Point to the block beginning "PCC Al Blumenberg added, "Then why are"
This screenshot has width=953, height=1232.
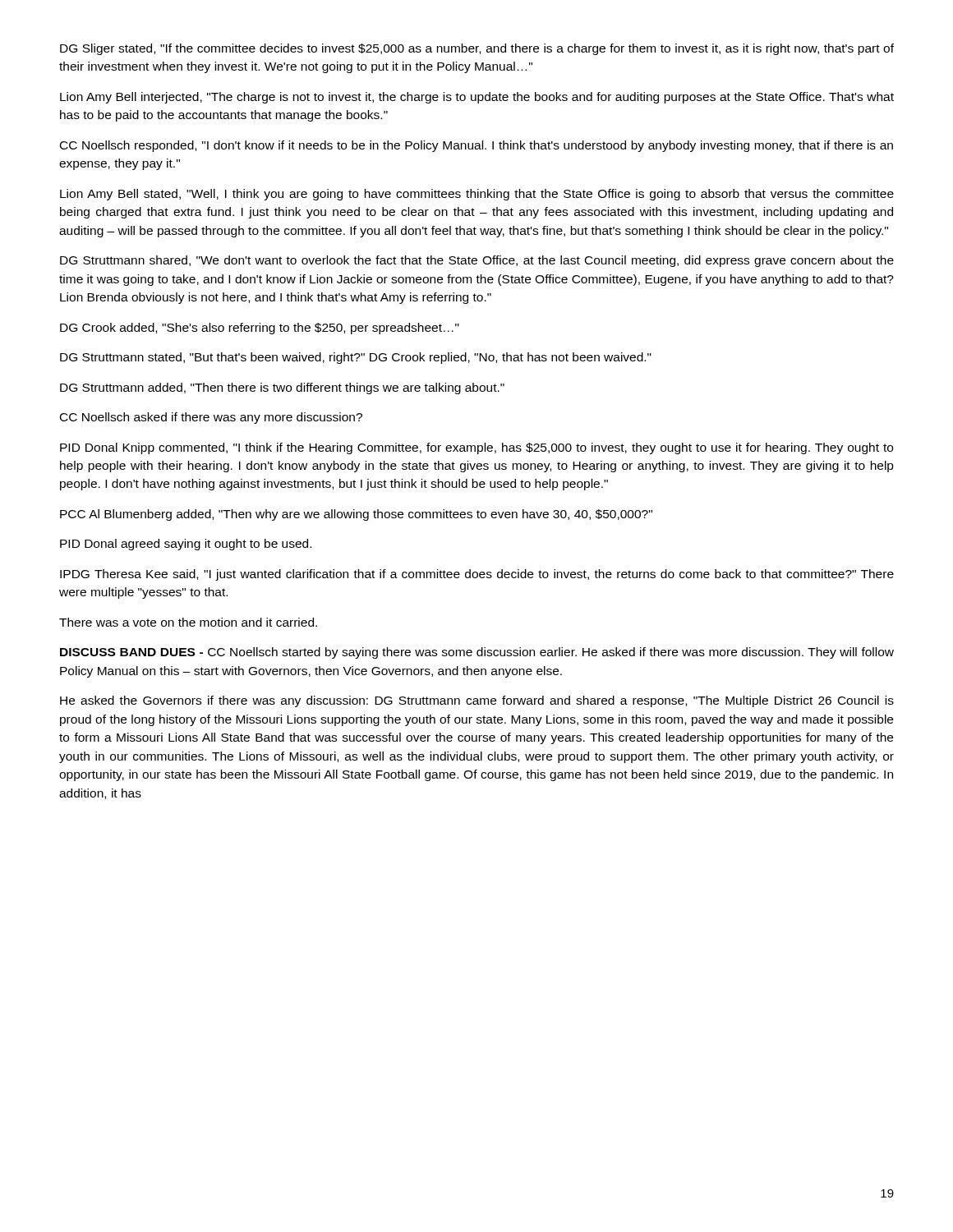click(356, 514)
